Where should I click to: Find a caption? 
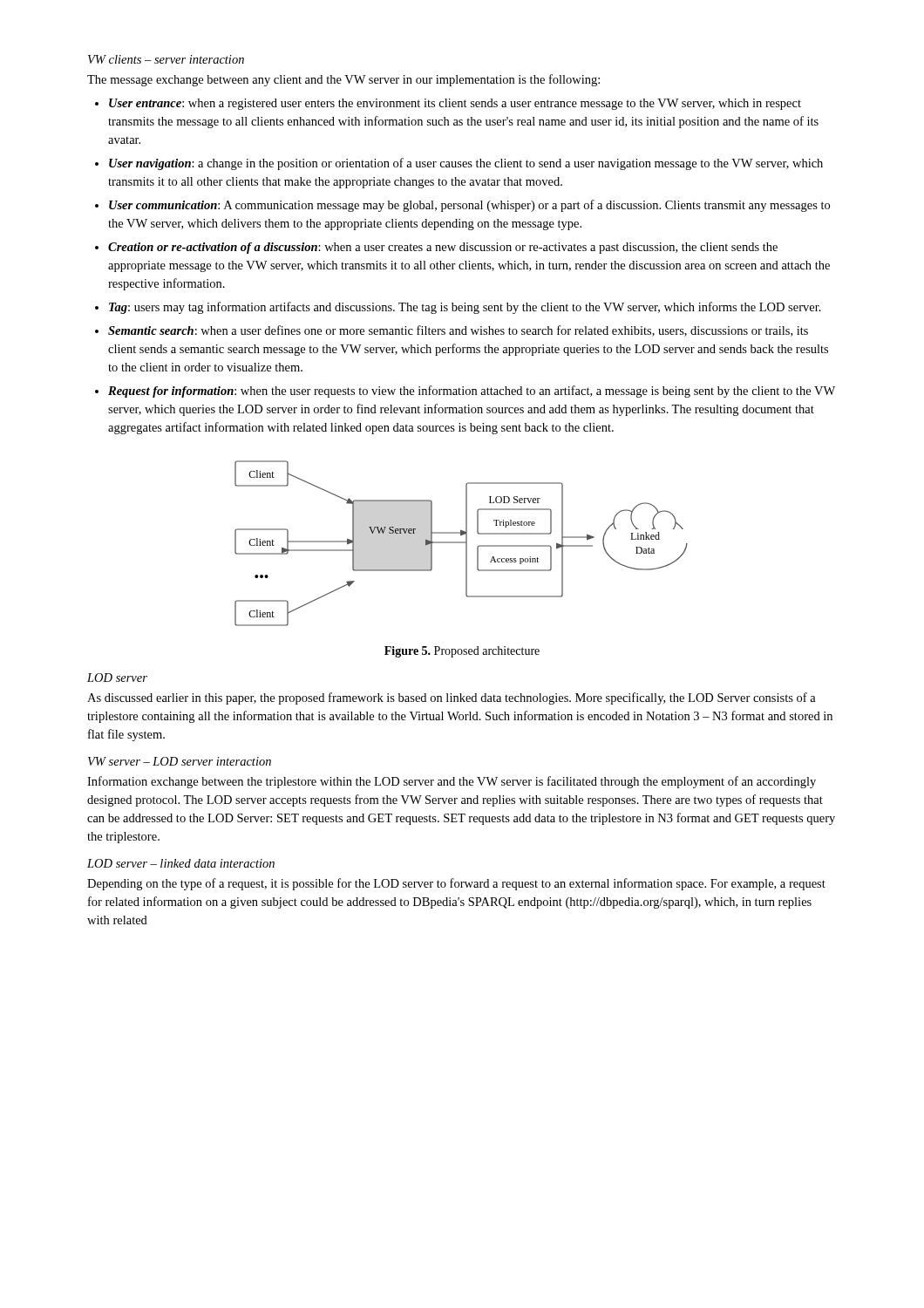tap(462, 651)
